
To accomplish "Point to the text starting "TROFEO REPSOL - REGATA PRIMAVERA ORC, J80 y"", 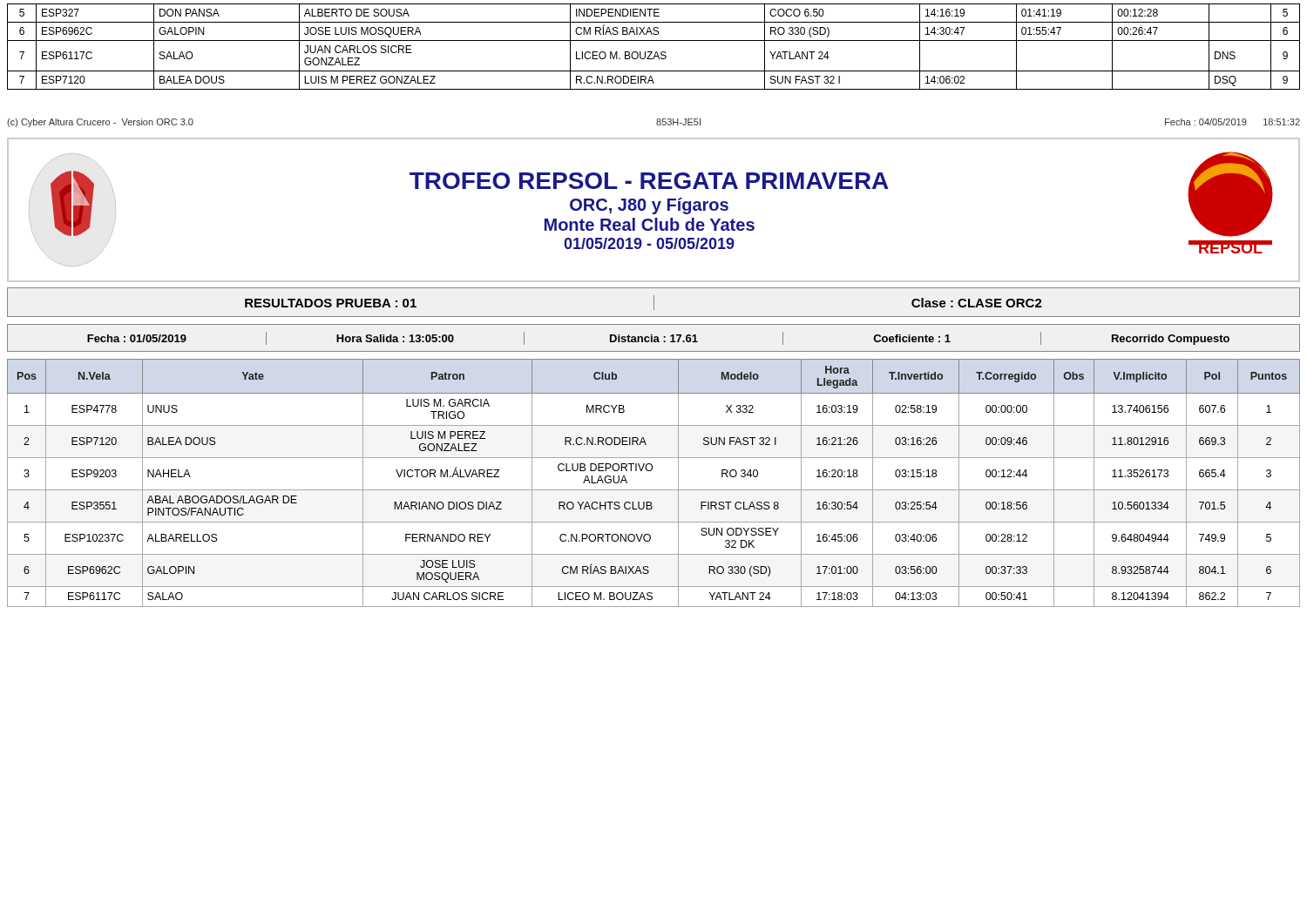I will coord(649,210).
